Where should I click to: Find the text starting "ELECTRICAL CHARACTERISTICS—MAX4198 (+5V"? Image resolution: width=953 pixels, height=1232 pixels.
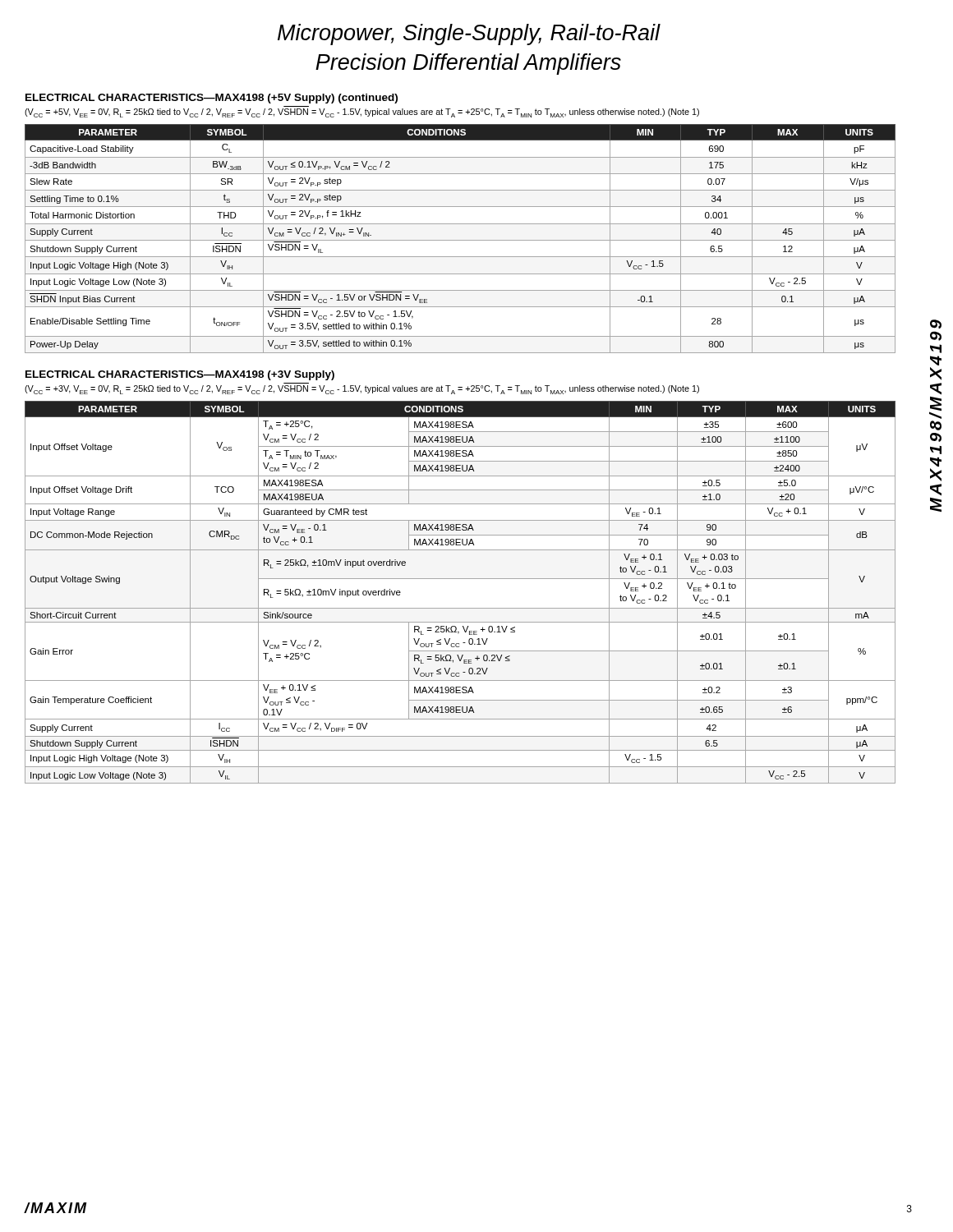[211, 97]
